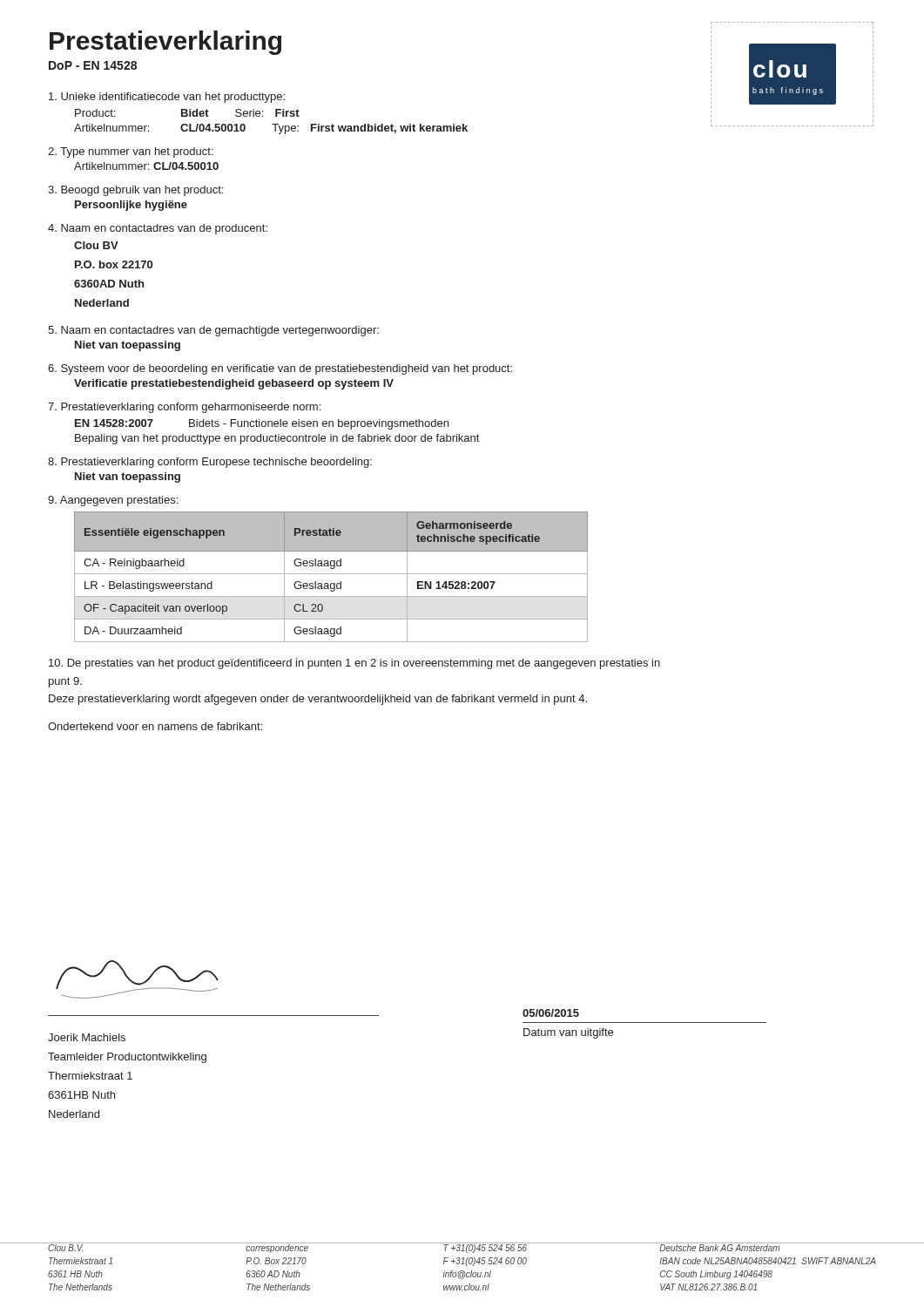Select the logo
Image resolution: width=924 pixels, height=1307 pixels.
click(x=792, y=74)
